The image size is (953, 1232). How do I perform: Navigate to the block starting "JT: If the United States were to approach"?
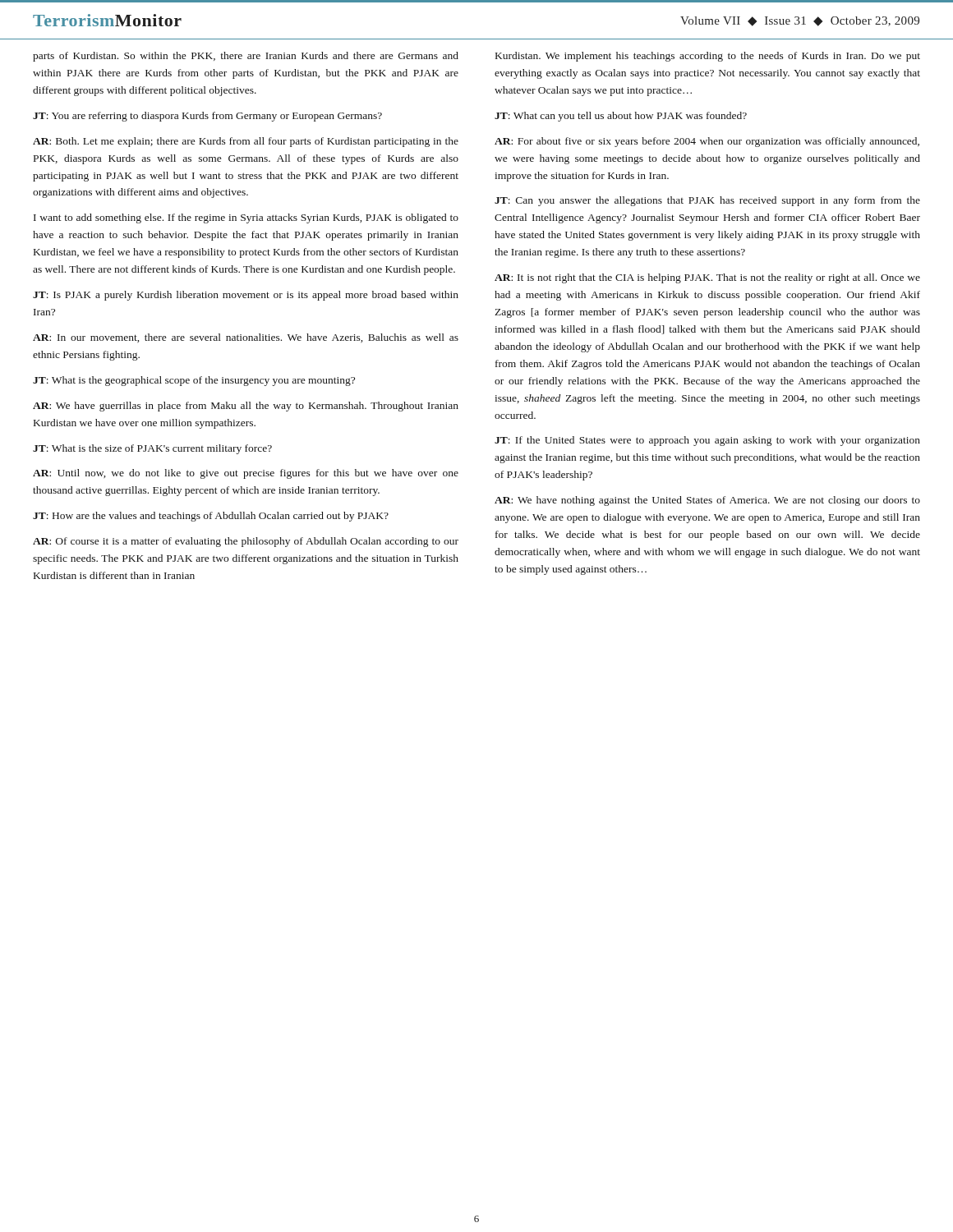707,458
